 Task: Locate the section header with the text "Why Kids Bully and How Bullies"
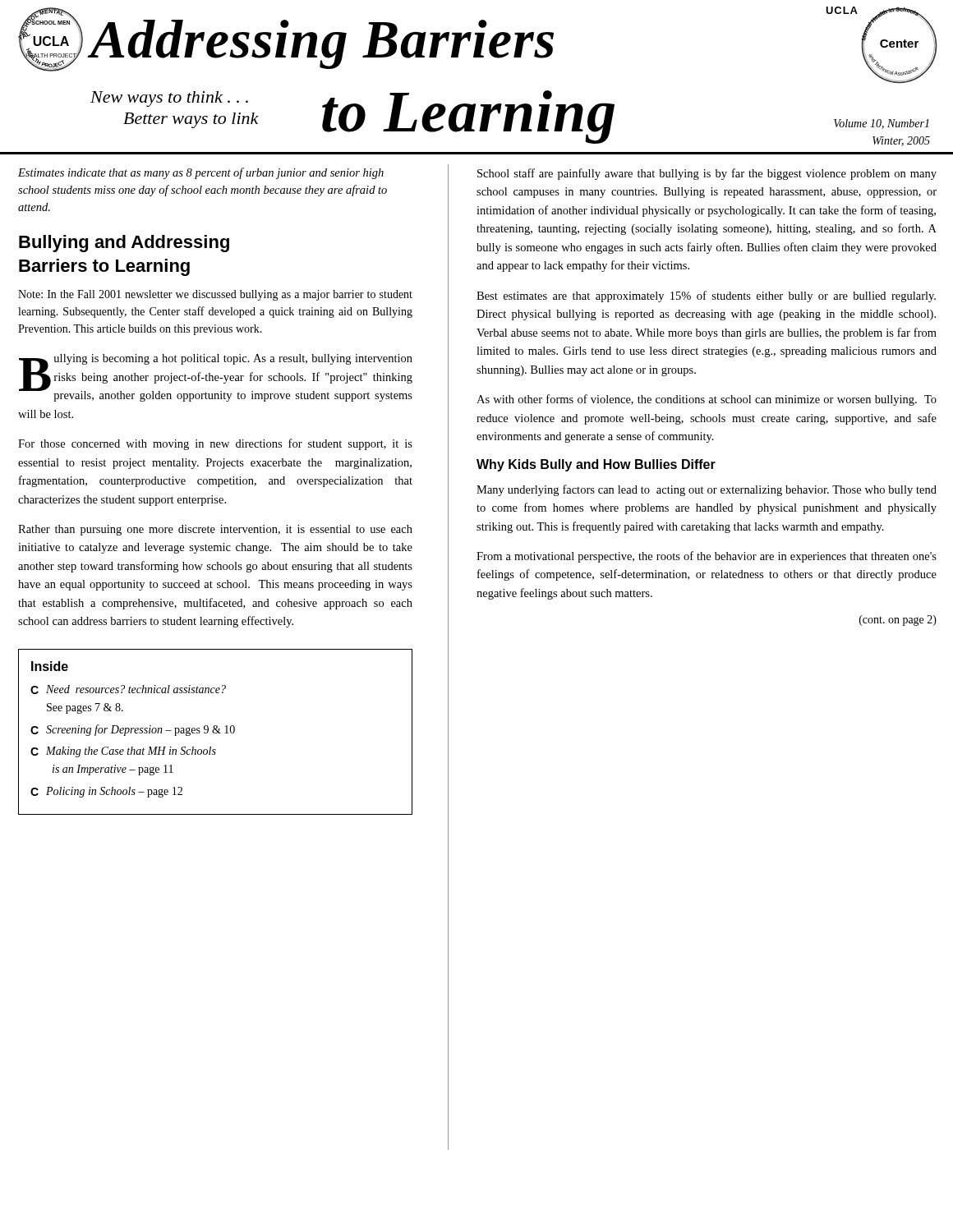click(x=596, y=464)
